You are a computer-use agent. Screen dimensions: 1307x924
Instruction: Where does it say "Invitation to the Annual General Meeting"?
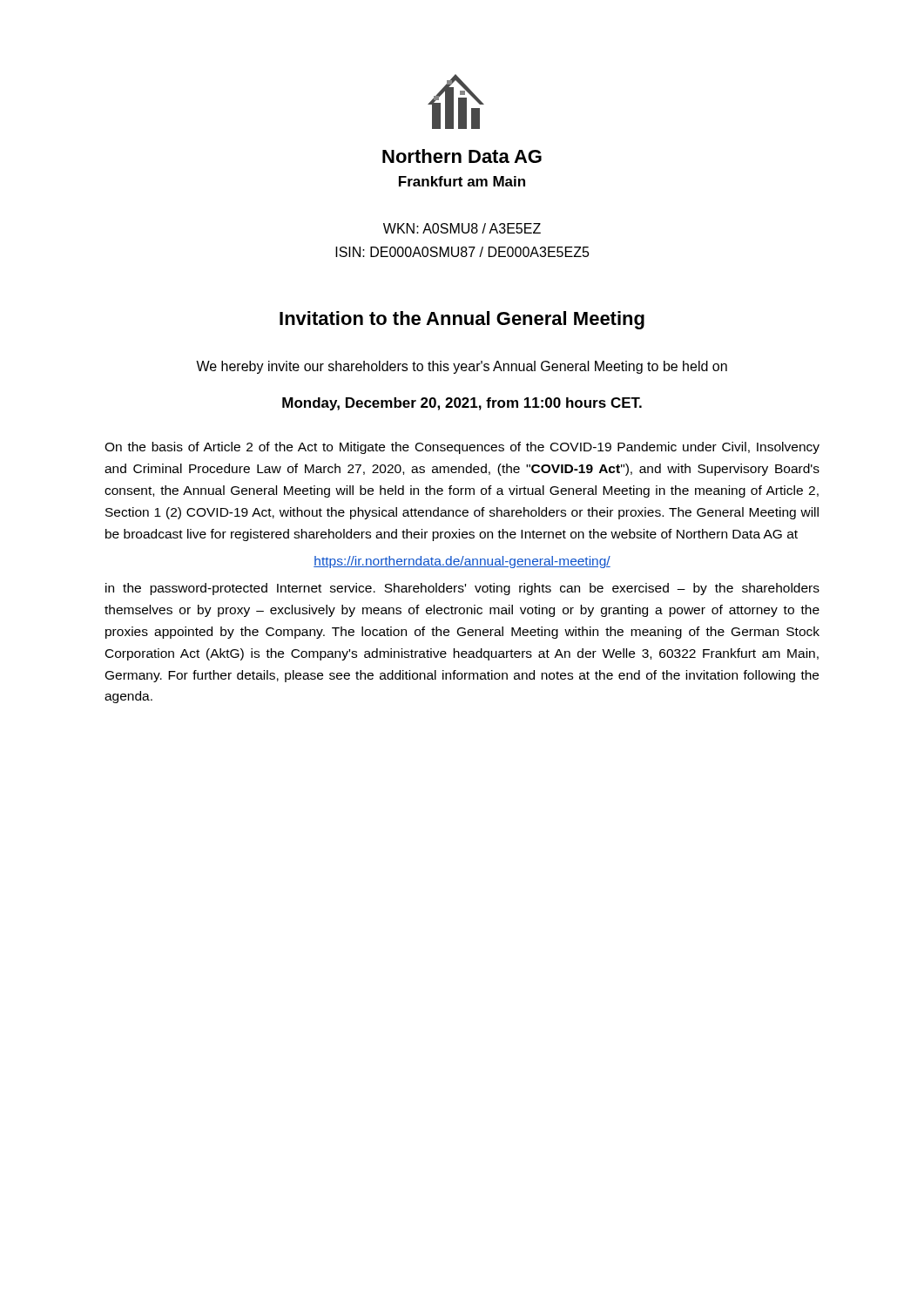(462, 319)
